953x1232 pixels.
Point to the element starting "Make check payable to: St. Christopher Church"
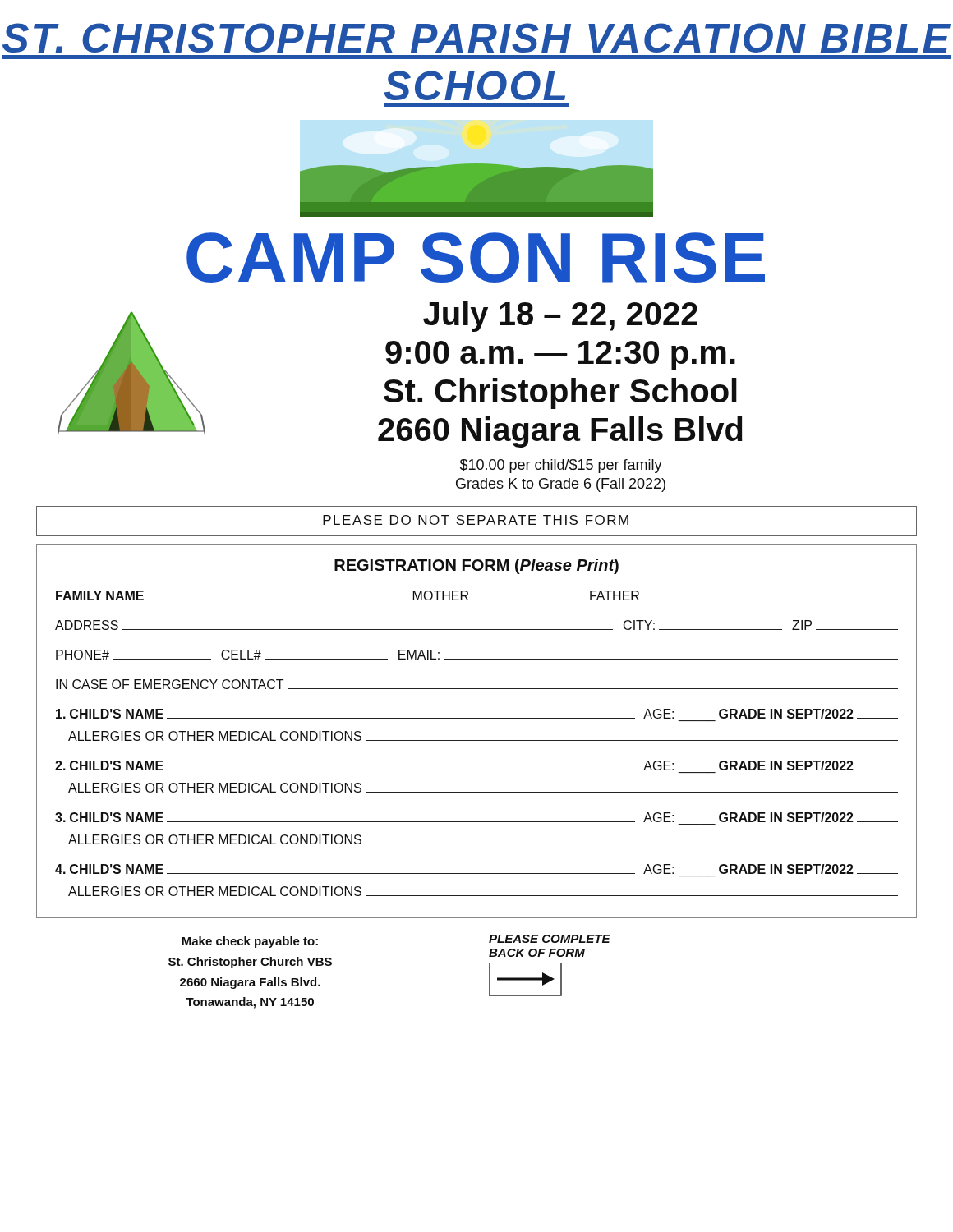(250, 971)
